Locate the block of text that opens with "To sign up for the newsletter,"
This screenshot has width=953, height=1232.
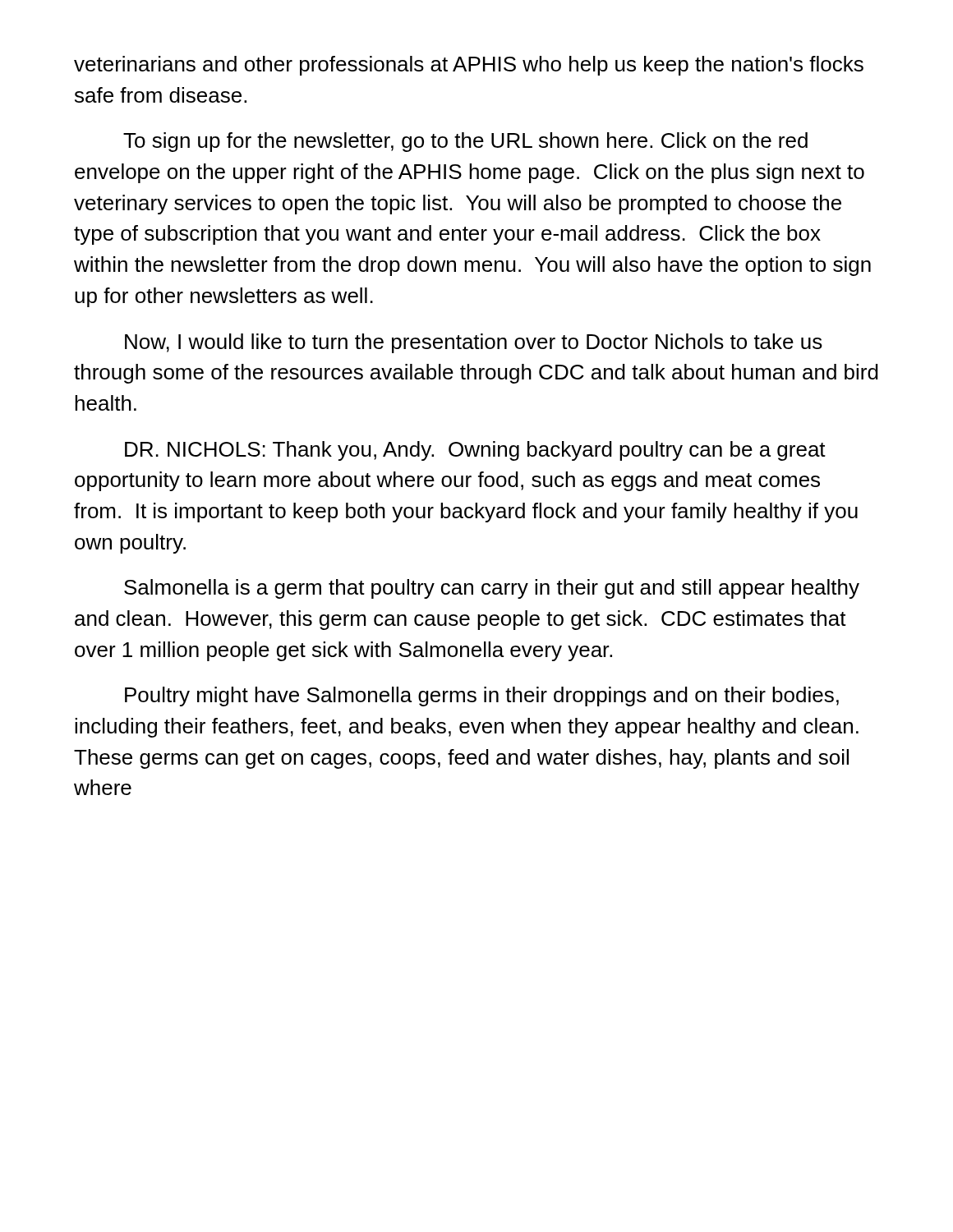tap(473, 218)
